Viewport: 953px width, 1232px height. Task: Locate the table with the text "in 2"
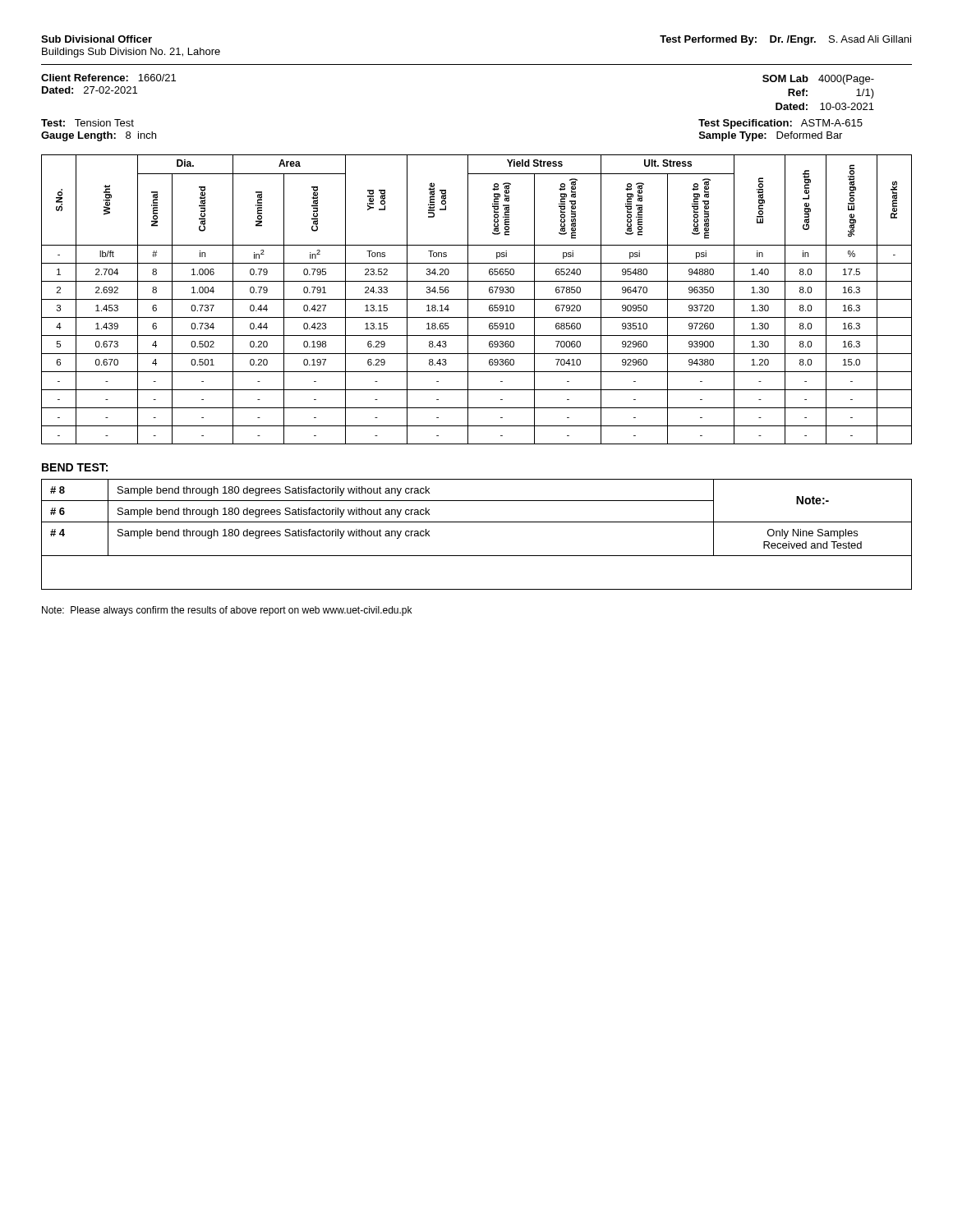pyautogui.click(x=476, y=299)
